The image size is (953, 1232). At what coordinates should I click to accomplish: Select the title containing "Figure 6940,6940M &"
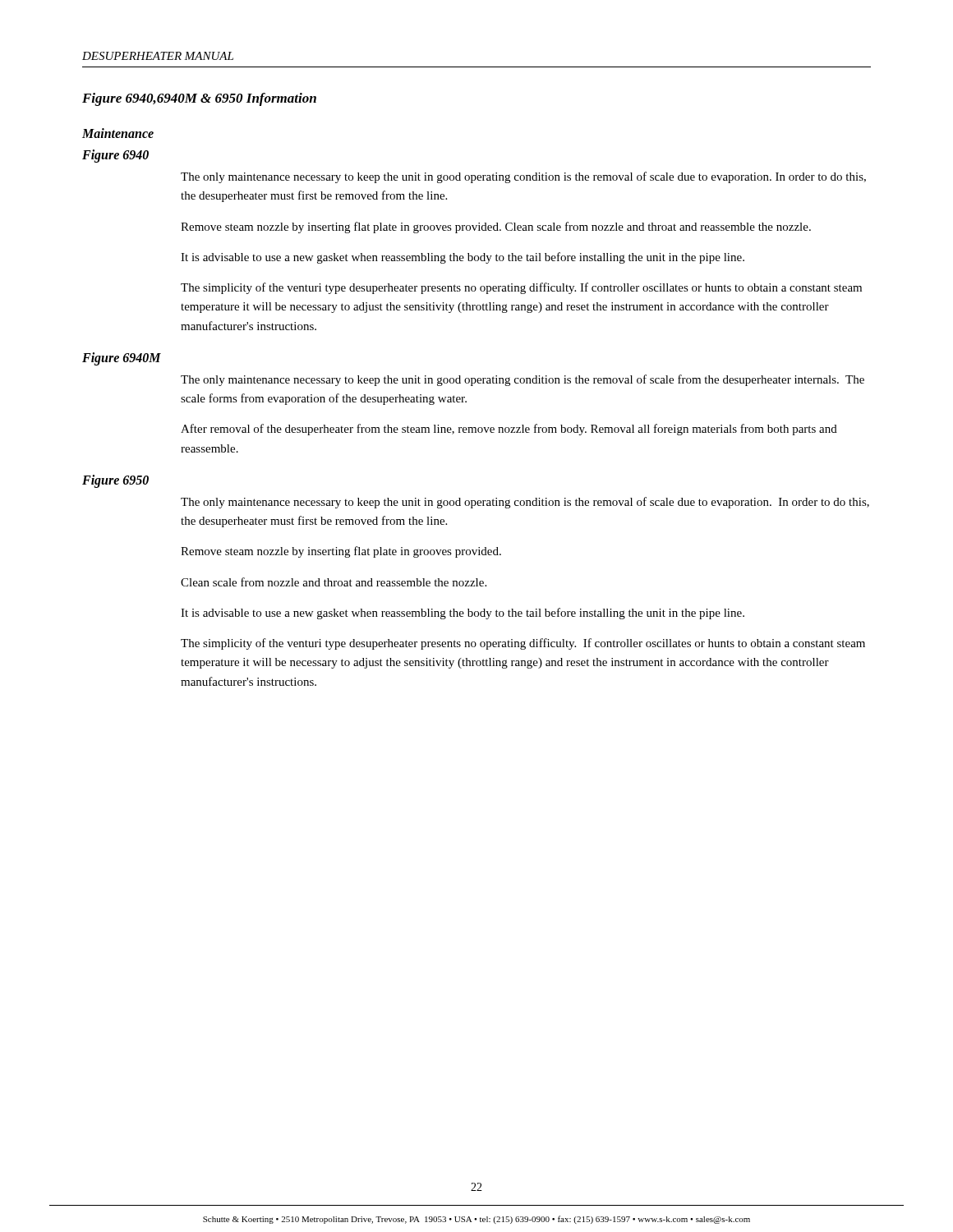click(x=200, y=98)
